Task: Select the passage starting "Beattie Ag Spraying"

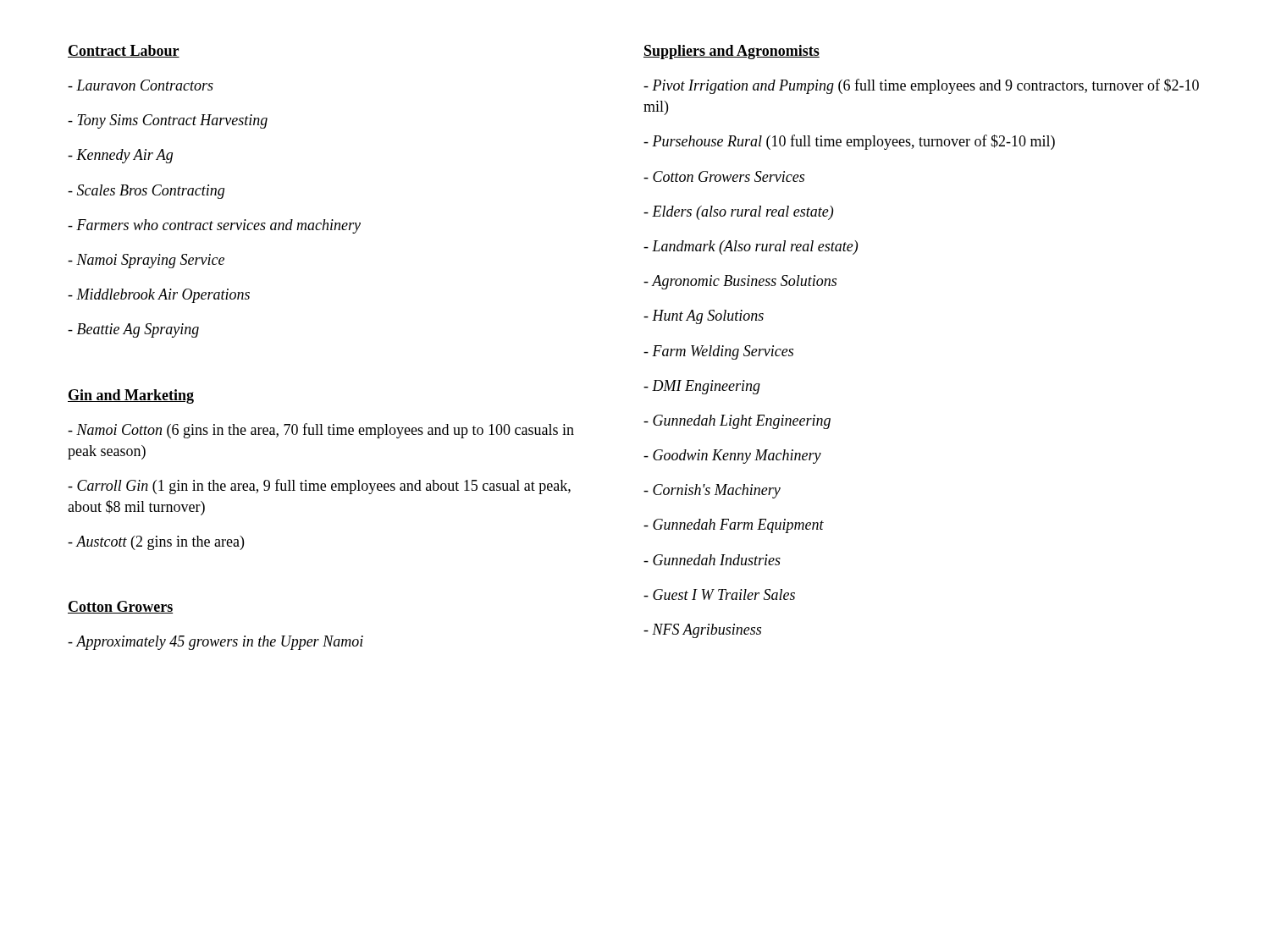Action: pos(133,329)
